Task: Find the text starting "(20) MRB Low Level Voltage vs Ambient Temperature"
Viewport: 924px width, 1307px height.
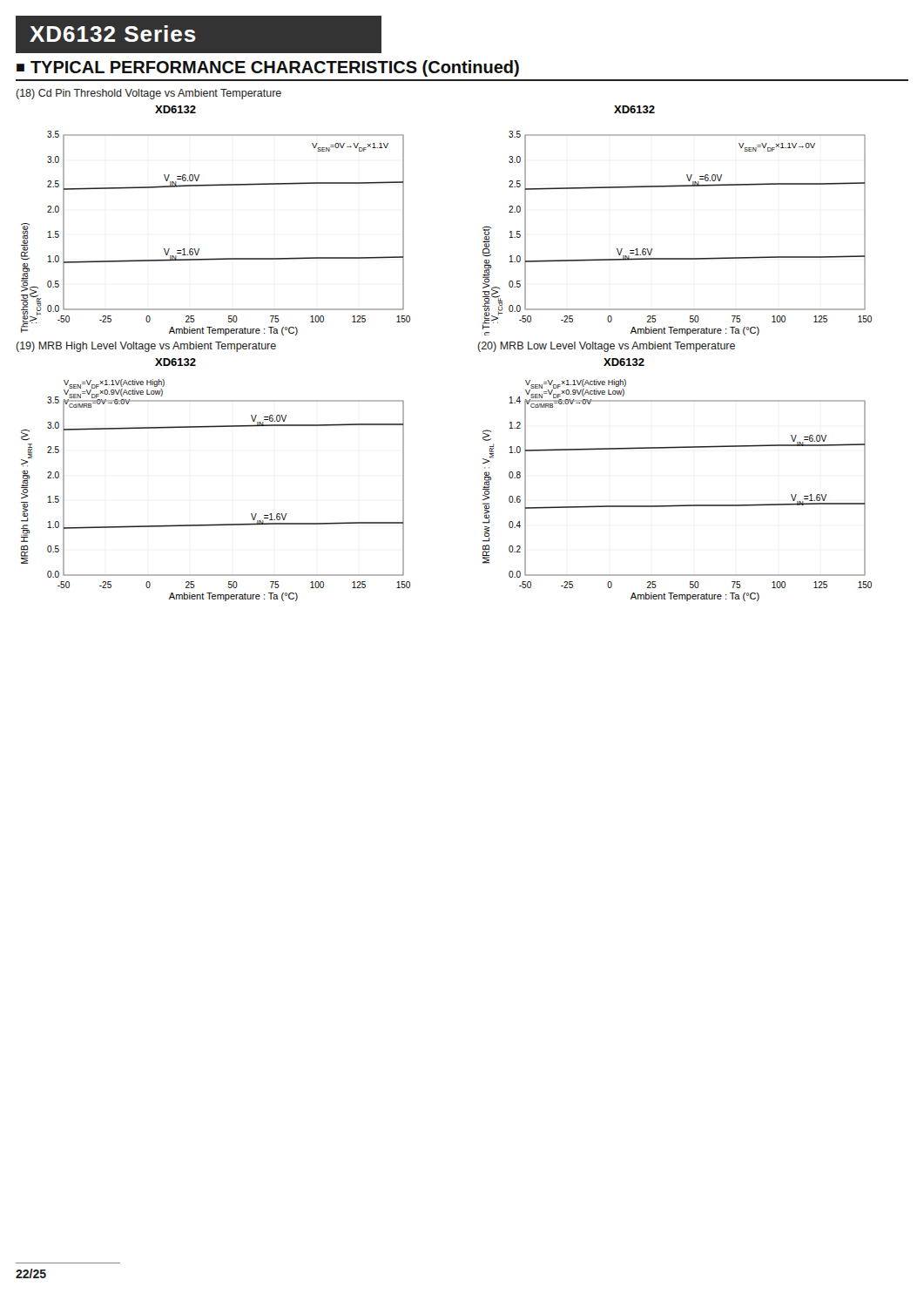Action: (x=606, y=346)
